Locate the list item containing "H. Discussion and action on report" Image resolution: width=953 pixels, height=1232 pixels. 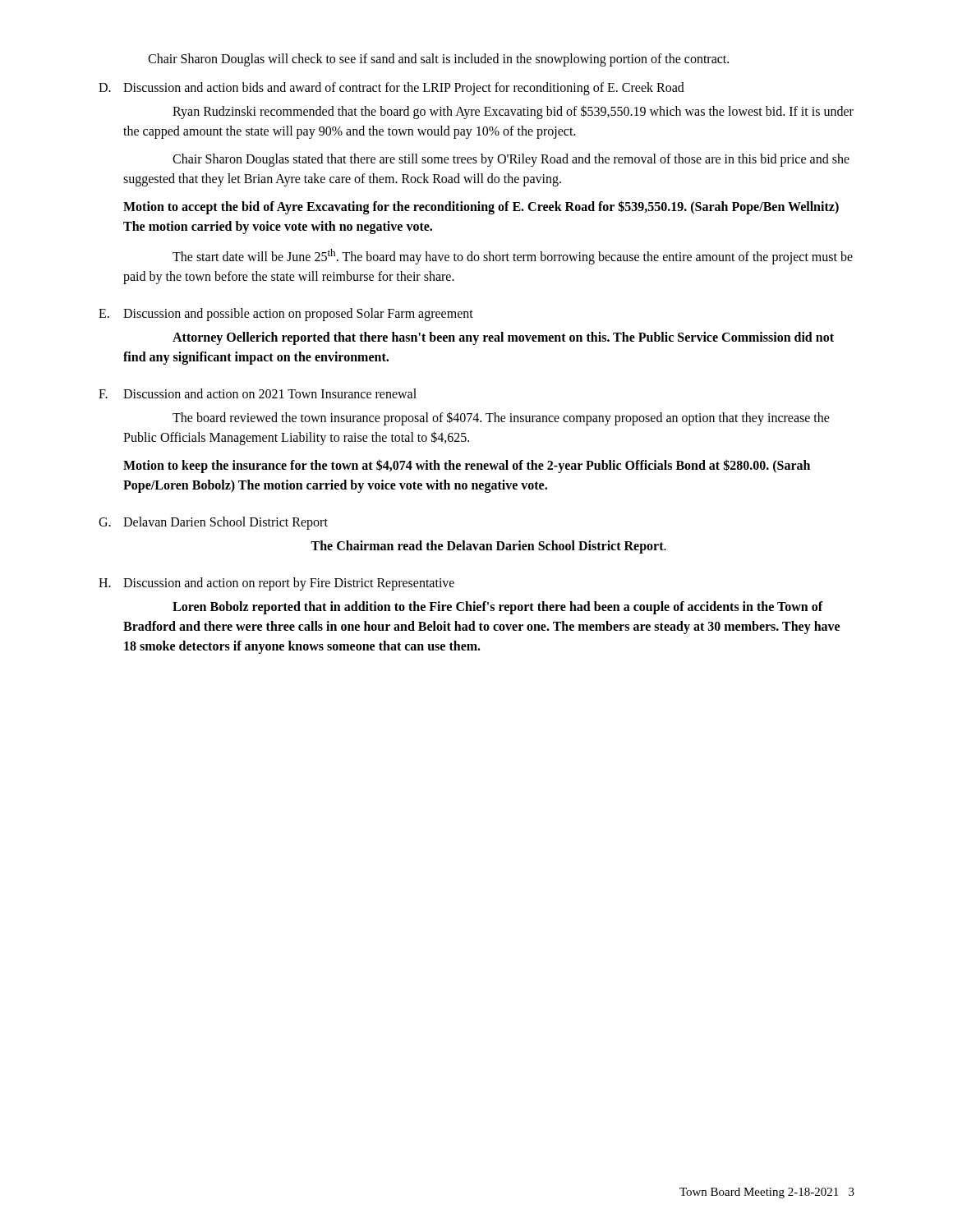[x=476, y=620]
